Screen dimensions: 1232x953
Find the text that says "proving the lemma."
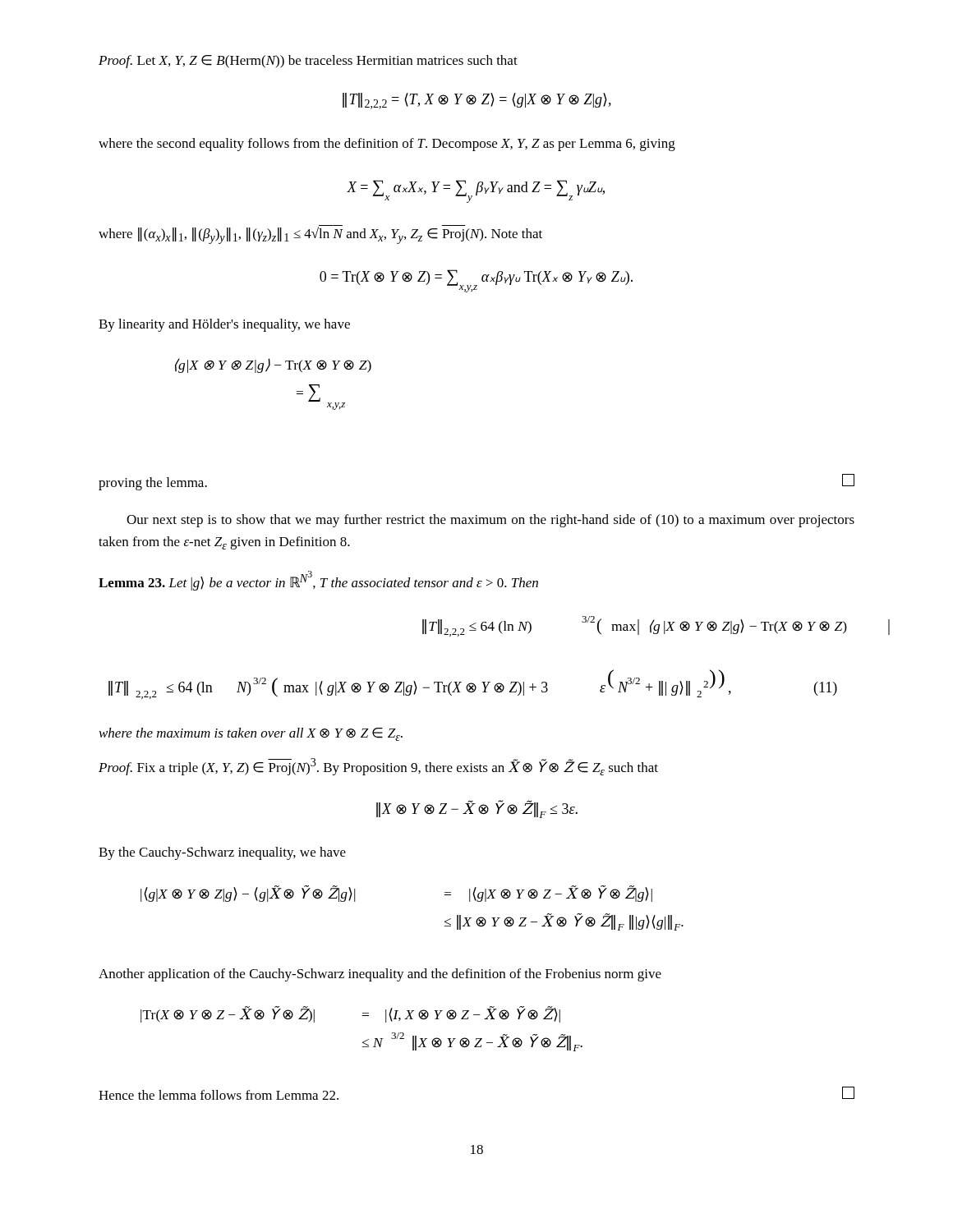tap(151, 482)
